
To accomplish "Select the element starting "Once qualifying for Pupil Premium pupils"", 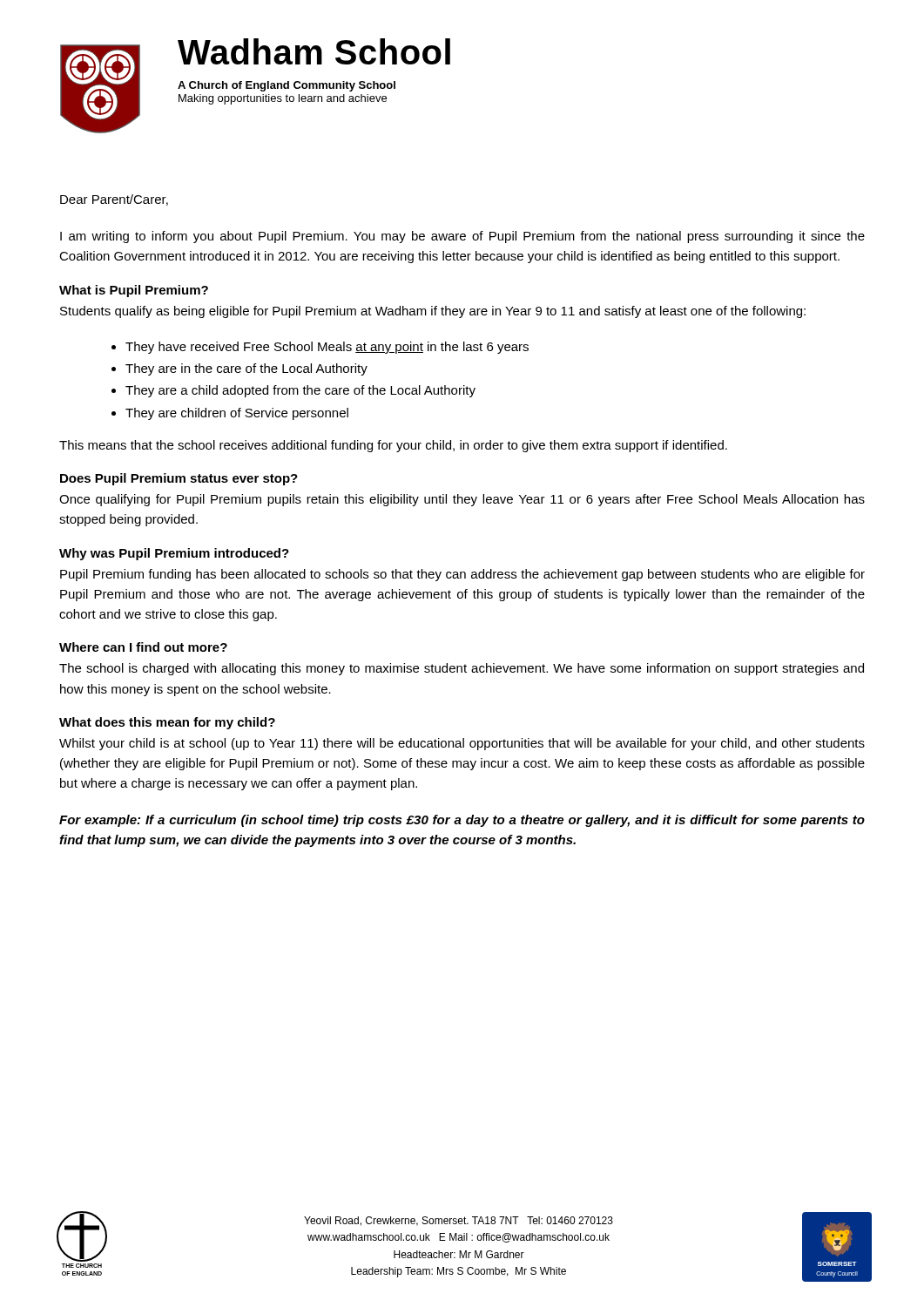I will tap(462, 509).
